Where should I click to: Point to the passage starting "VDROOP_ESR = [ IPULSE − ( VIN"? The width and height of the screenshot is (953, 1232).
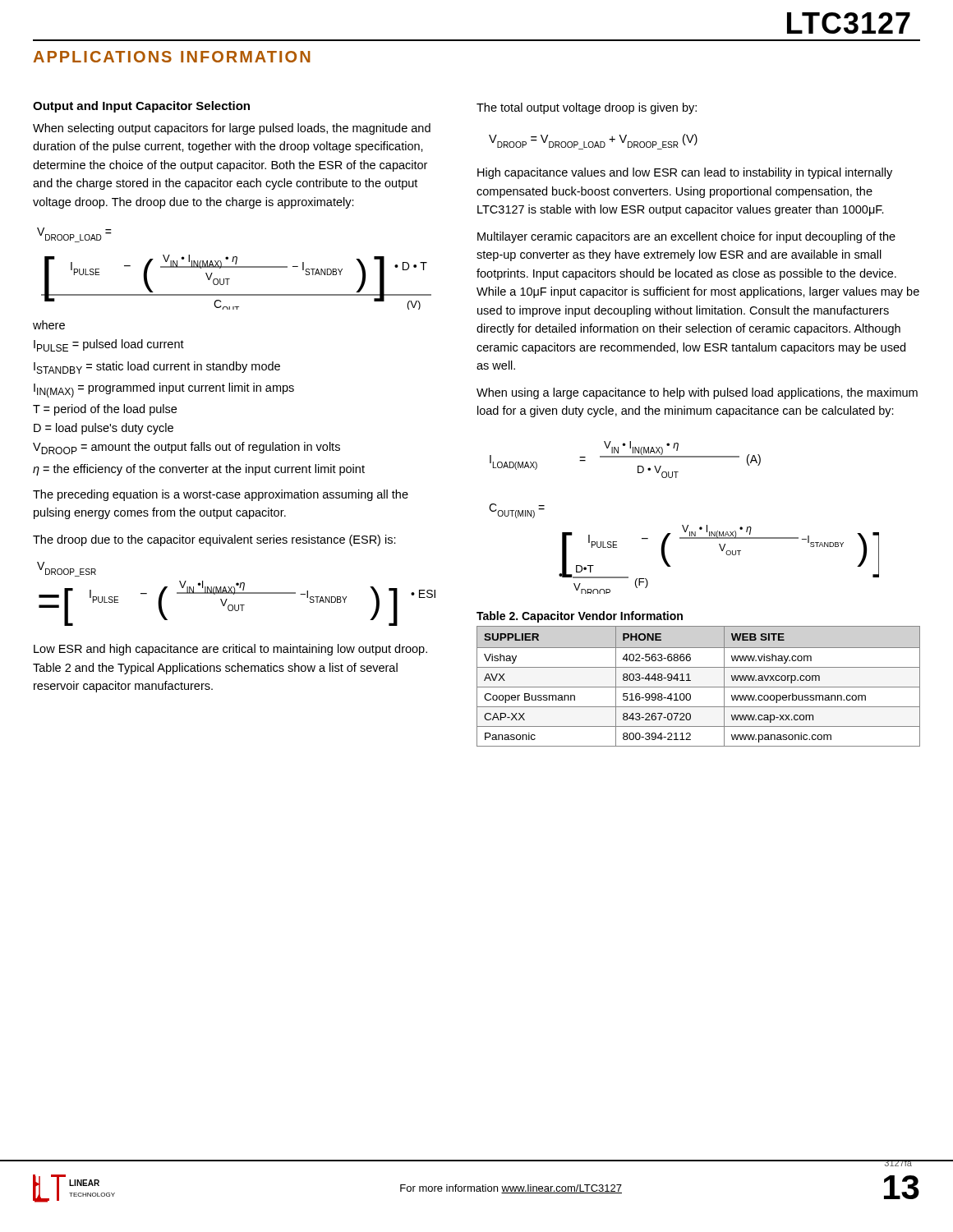[x=238, y=594]
